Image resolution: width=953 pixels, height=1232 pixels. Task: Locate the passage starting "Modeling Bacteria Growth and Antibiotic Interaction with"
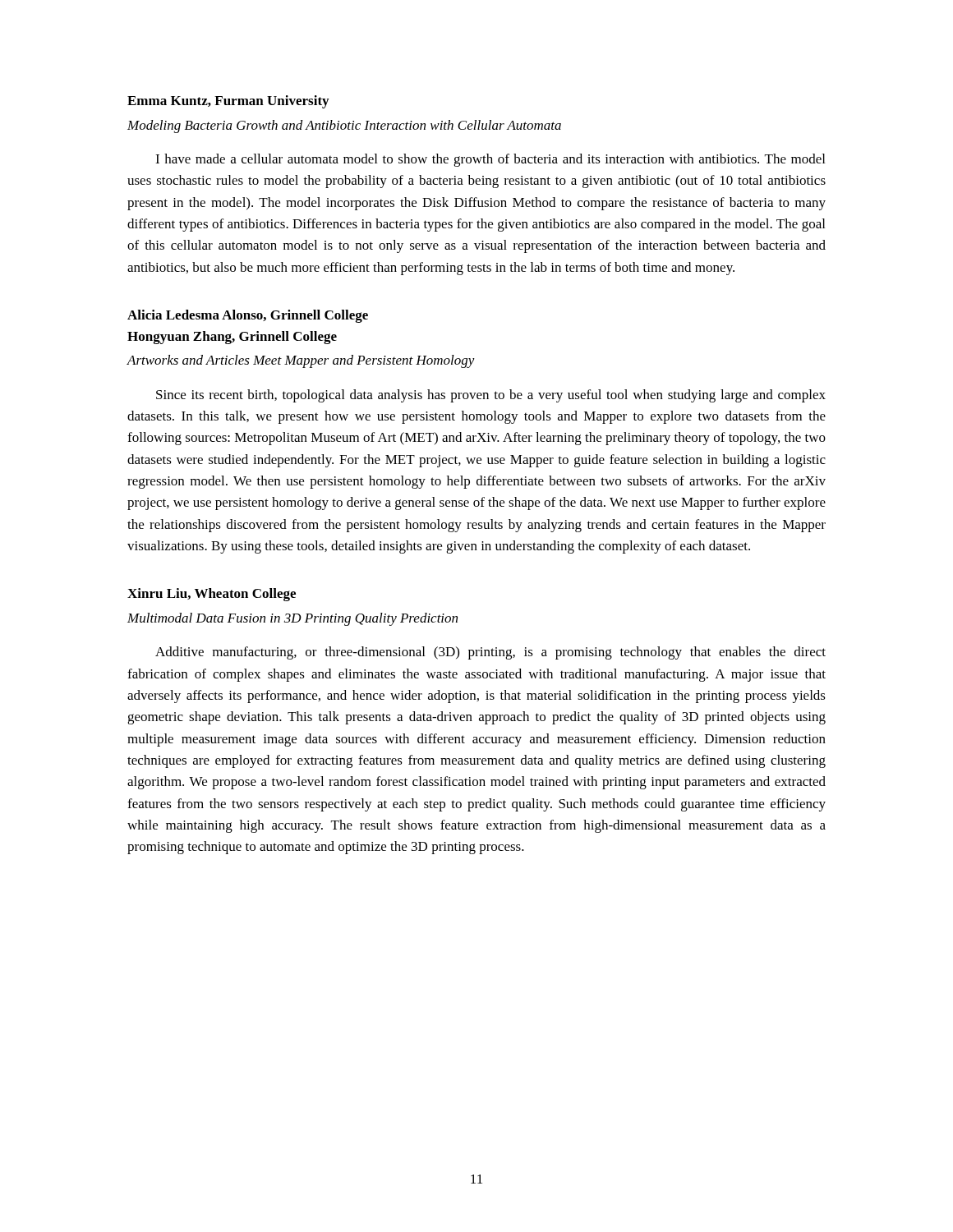[344, 125]
